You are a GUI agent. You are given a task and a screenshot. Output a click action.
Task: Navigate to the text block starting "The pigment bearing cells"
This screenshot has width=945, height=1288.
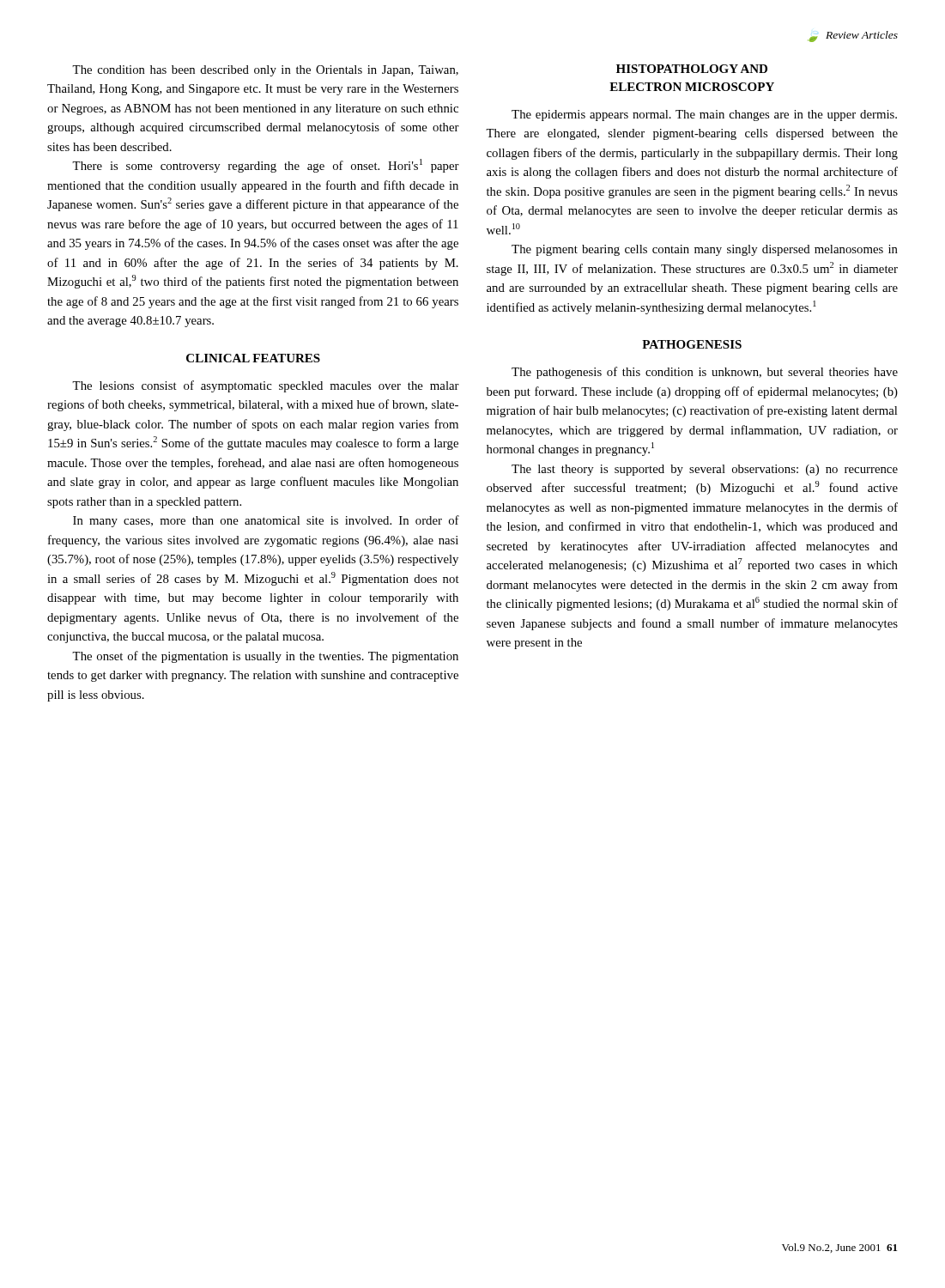pos(692,279)
